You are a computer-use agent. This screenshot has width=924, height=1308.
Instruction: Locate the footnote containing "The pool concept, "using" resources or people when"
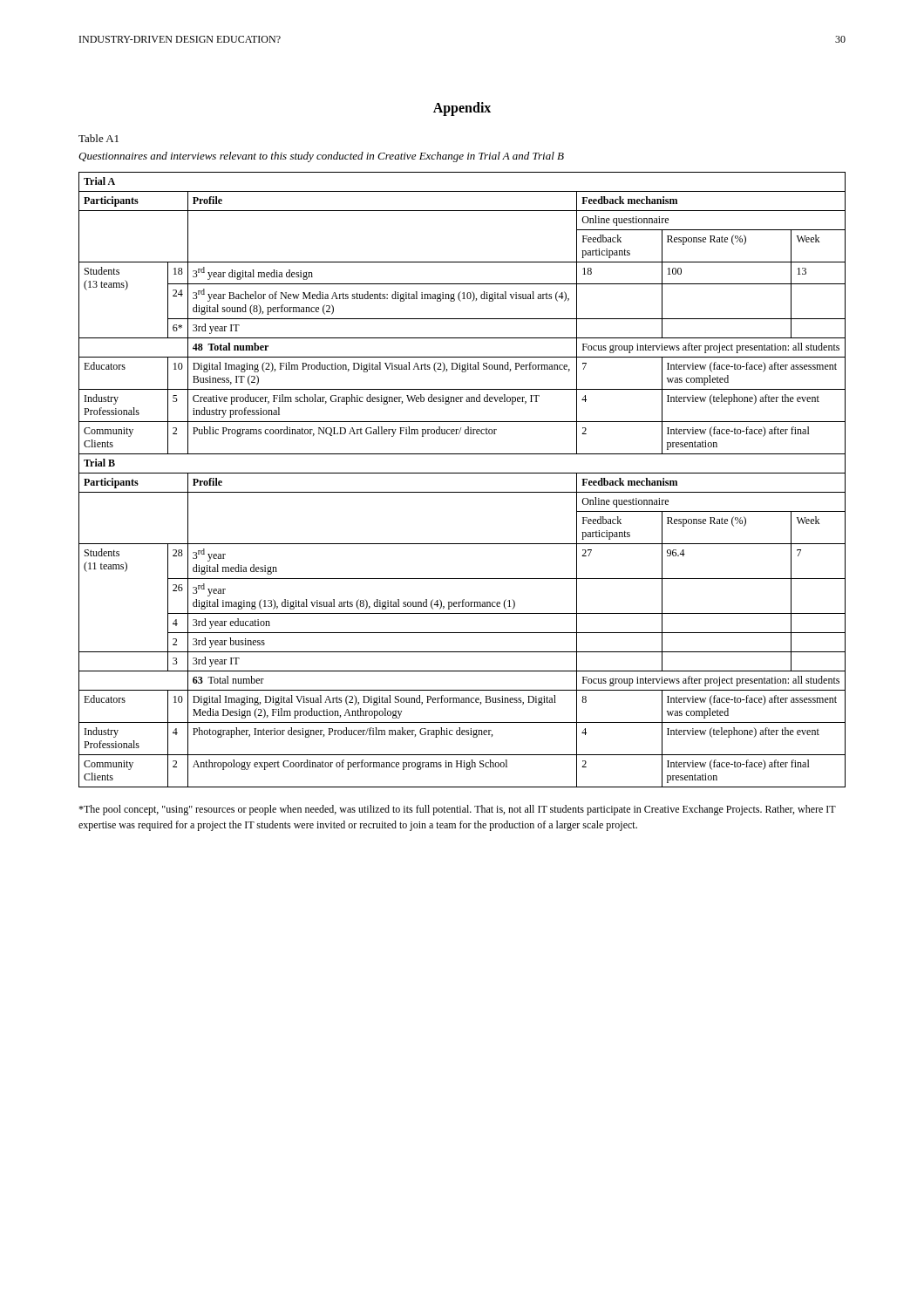(x=457, y=817)
